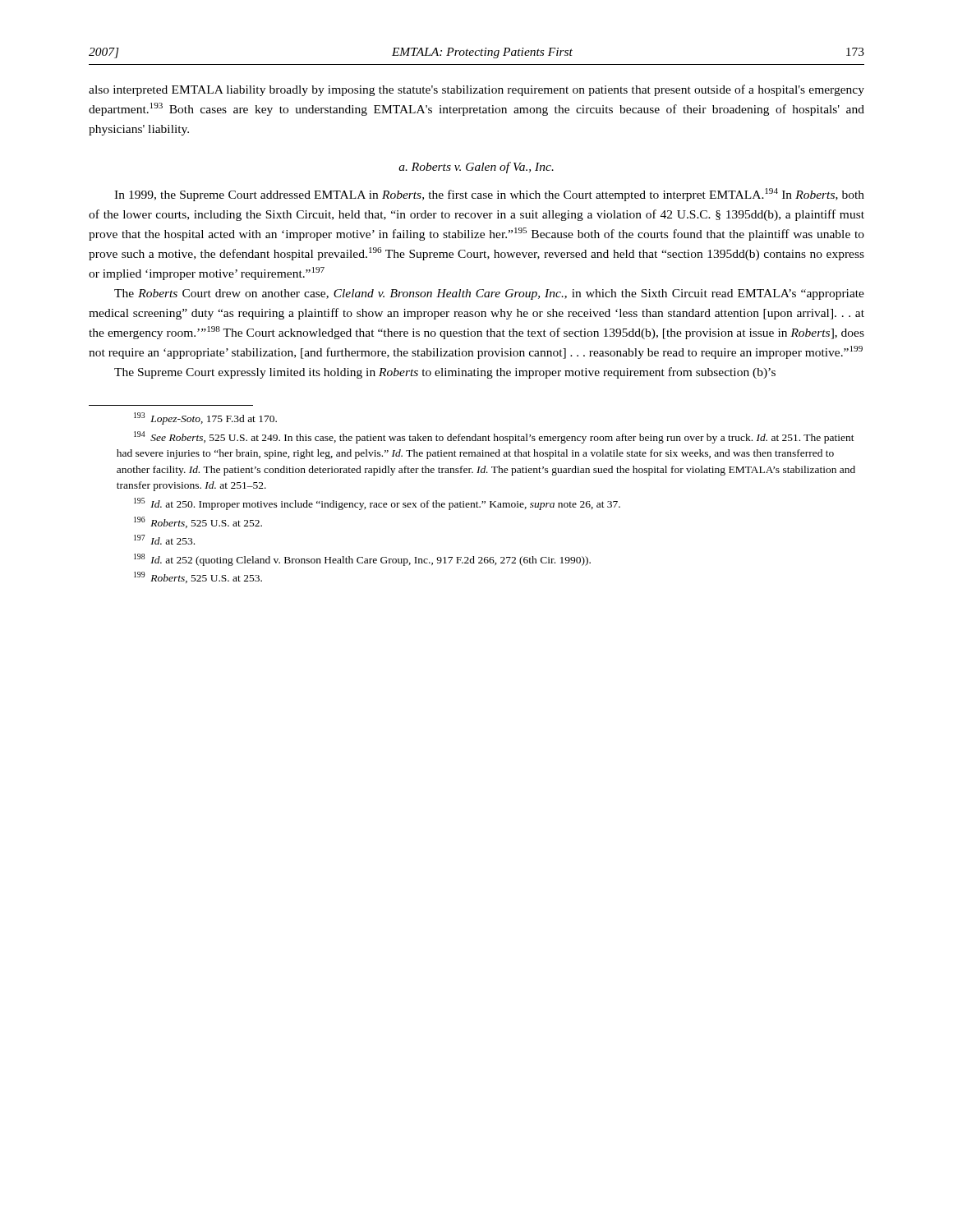Click on the footnote that says "199 Roberts, 525 U.S. at"
953x1232 pixels.
coord(176,577)
